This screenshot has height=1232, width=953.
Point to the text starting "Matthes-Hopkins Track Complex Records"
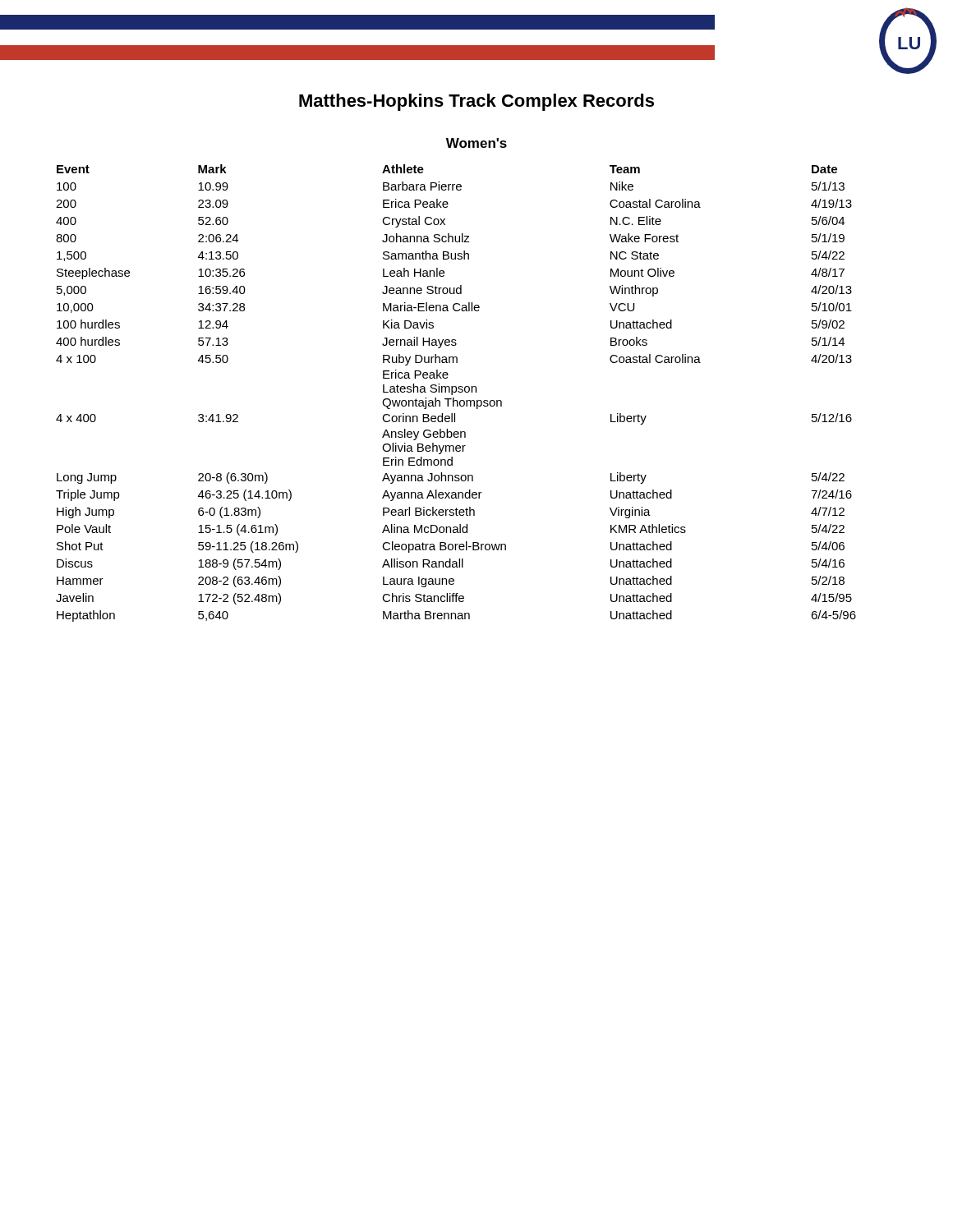point(476,101)
